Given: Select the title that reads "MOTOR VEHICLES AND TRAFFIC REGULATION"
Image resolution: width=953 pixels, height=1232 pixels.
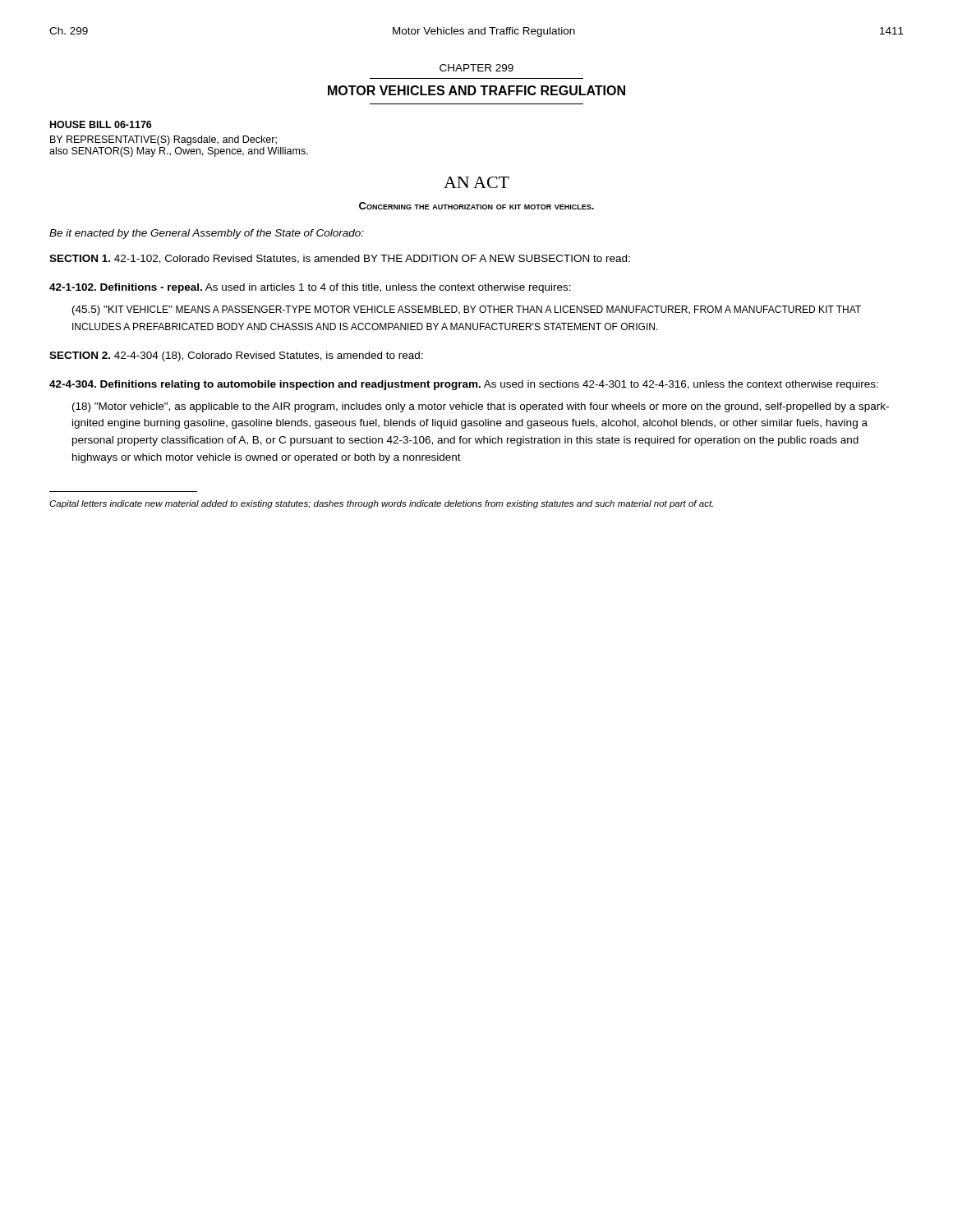Looking at the screenshot, I should click(x=476, y=91).
